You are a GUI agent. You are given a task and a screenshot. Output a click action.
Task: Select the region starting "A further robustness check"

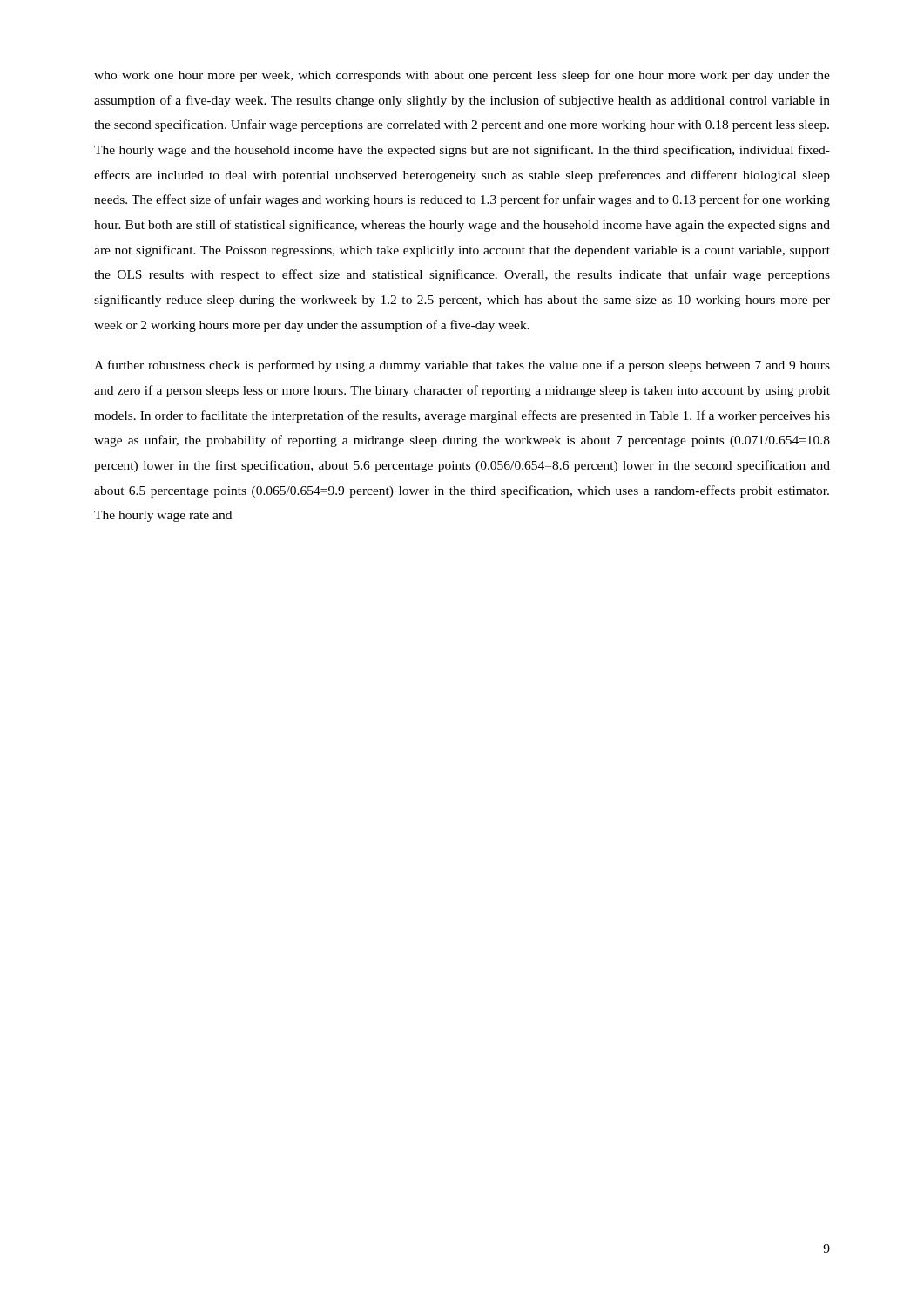[462, 440]
